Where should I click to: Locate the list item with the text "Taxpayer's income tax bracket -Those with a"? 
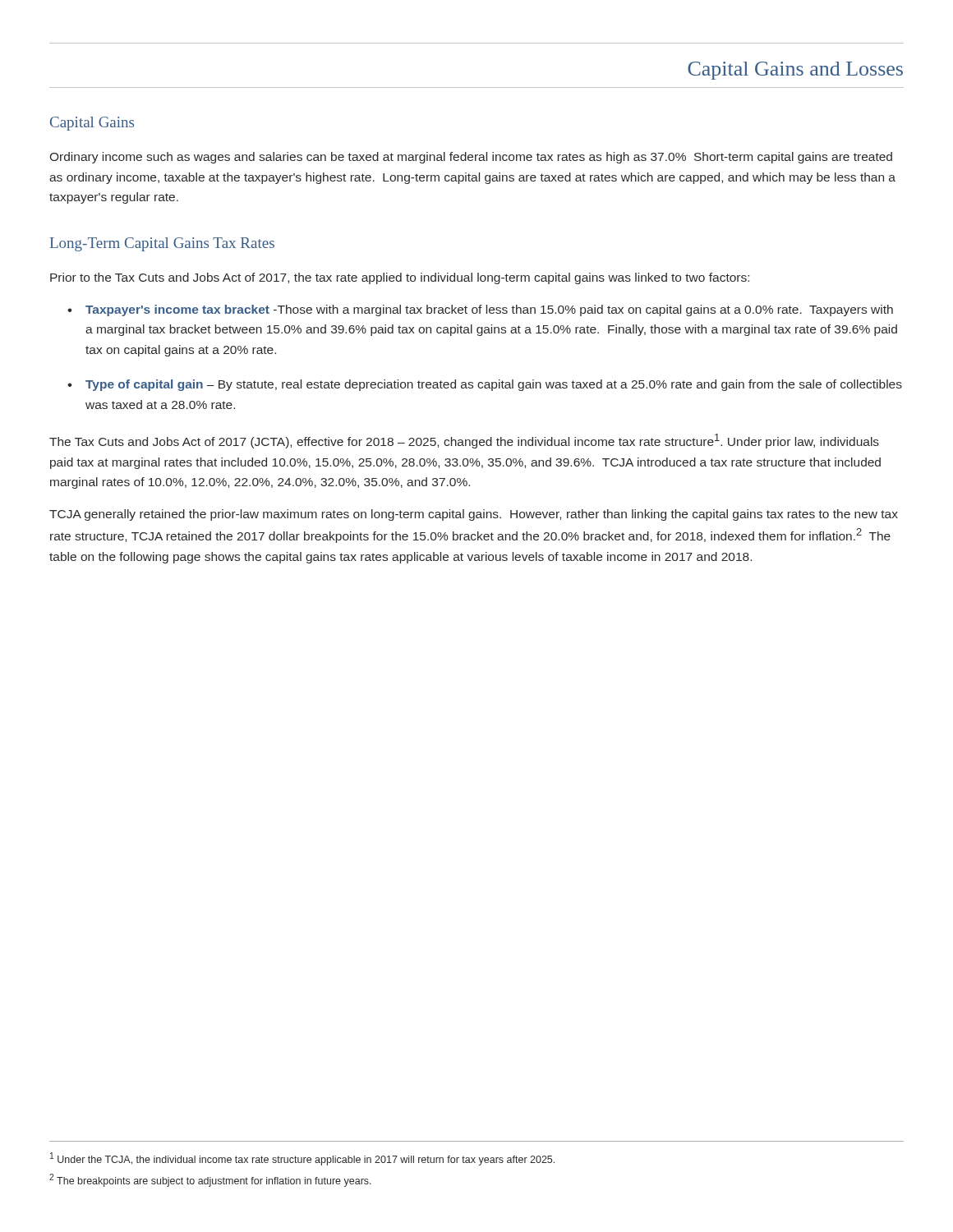click(x=492, y=329)
